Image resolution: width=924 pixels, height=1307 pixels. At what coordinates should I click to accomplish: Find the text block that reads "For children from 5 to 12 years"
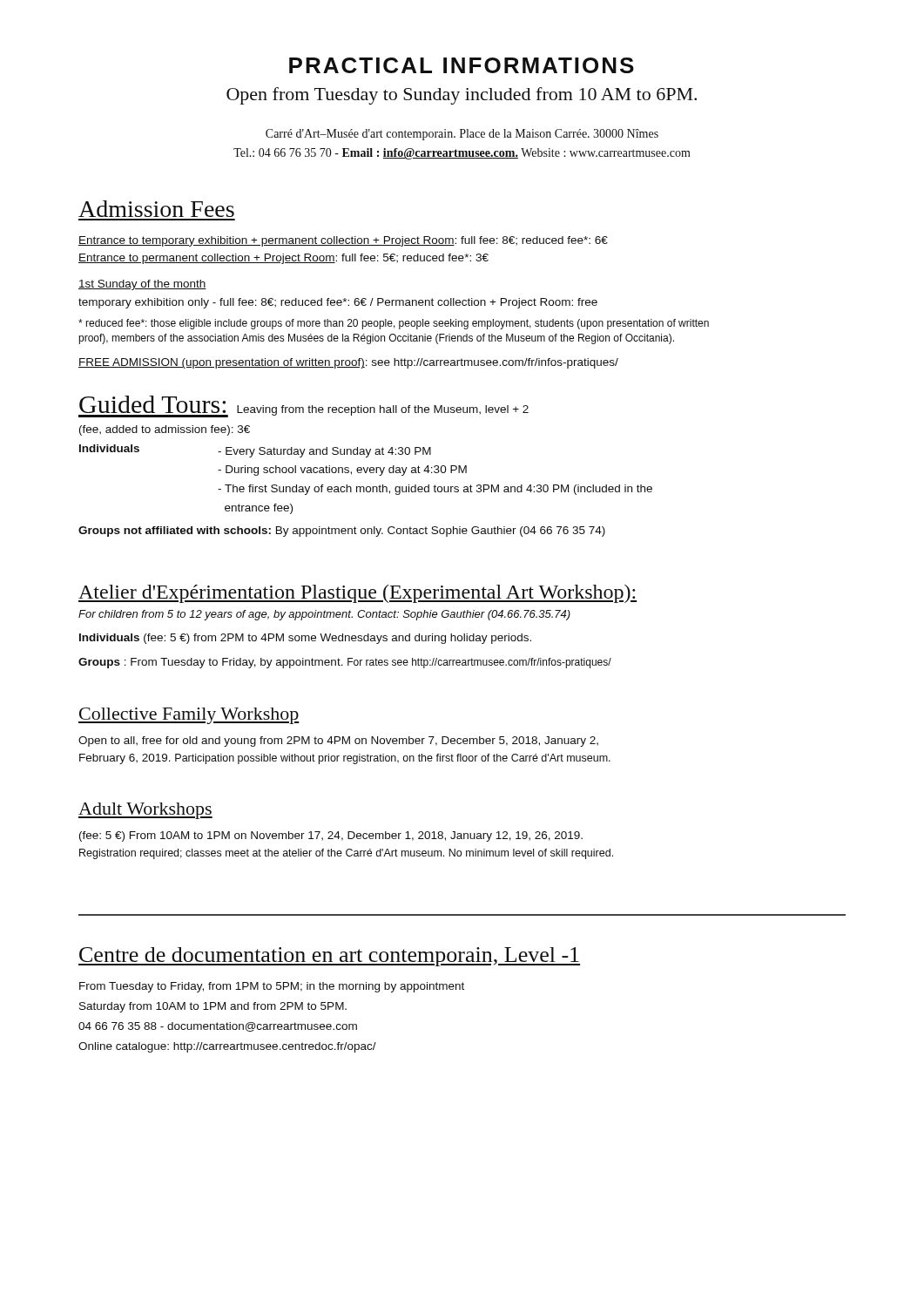tap(324, 613)
